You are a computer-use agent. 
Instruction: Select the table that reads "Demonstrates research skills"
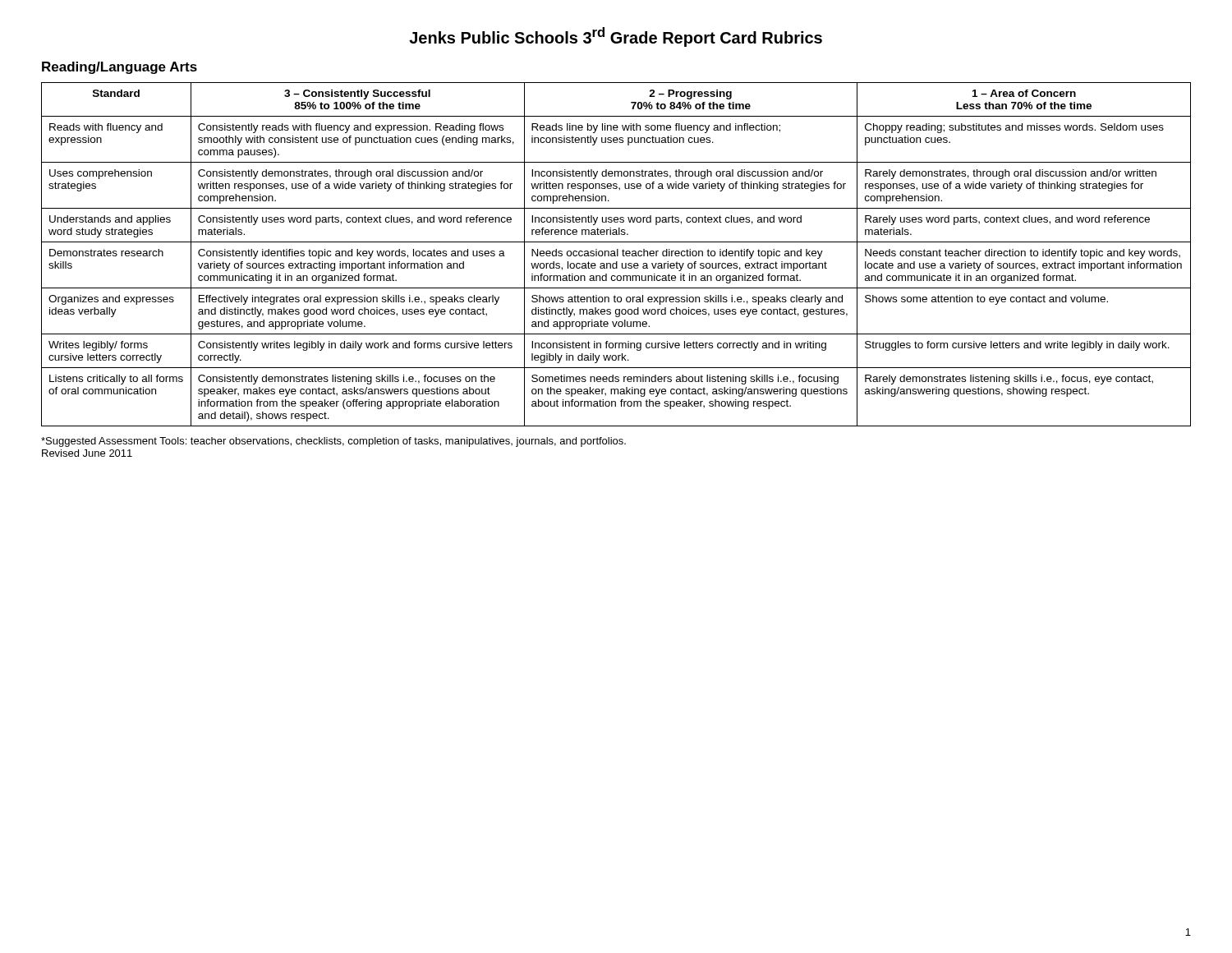coord(616,254)
